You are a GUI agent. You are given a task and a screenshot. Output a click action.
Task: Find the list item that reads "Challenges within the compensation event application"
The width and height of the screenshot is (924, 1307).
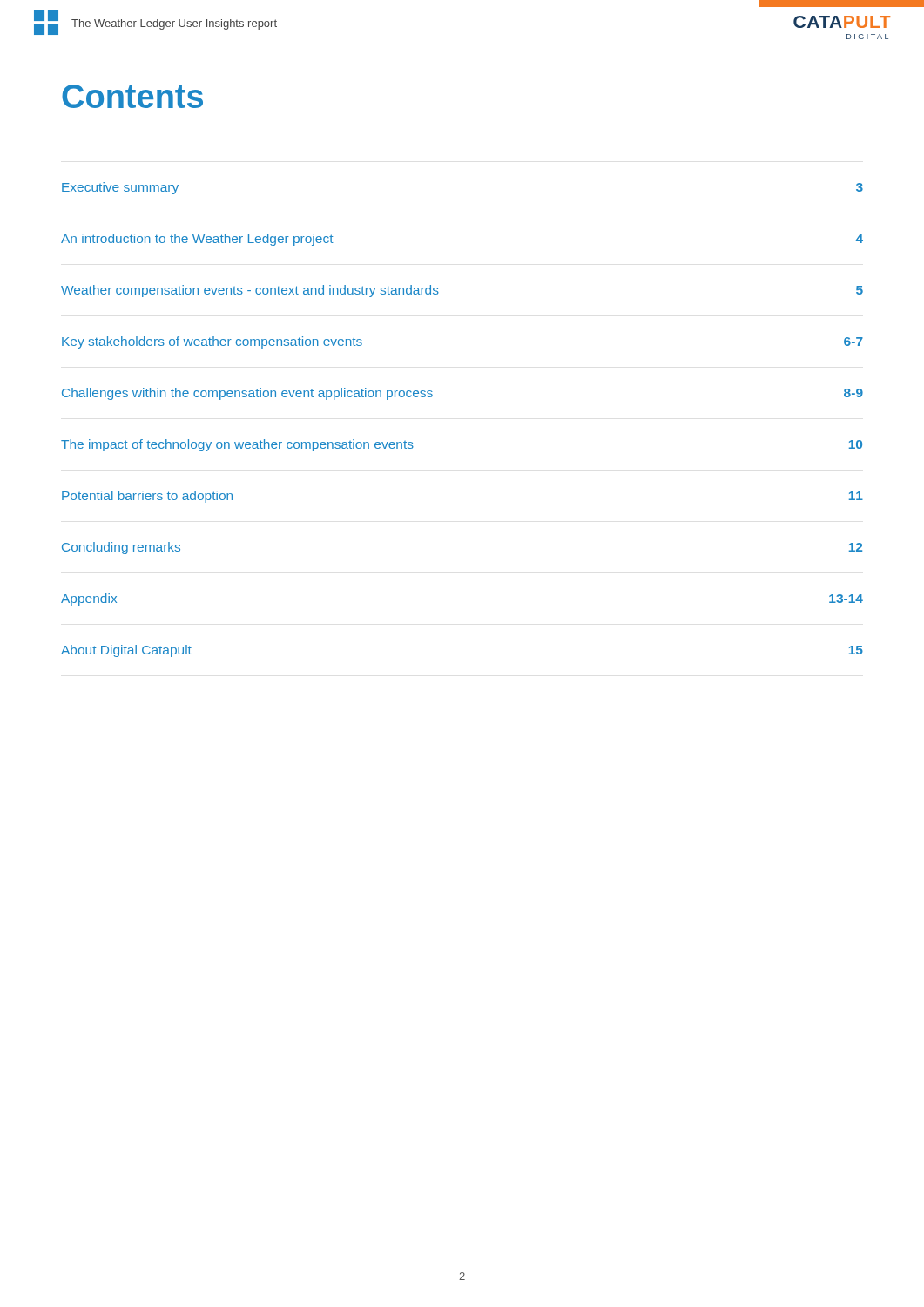[244, 393]
